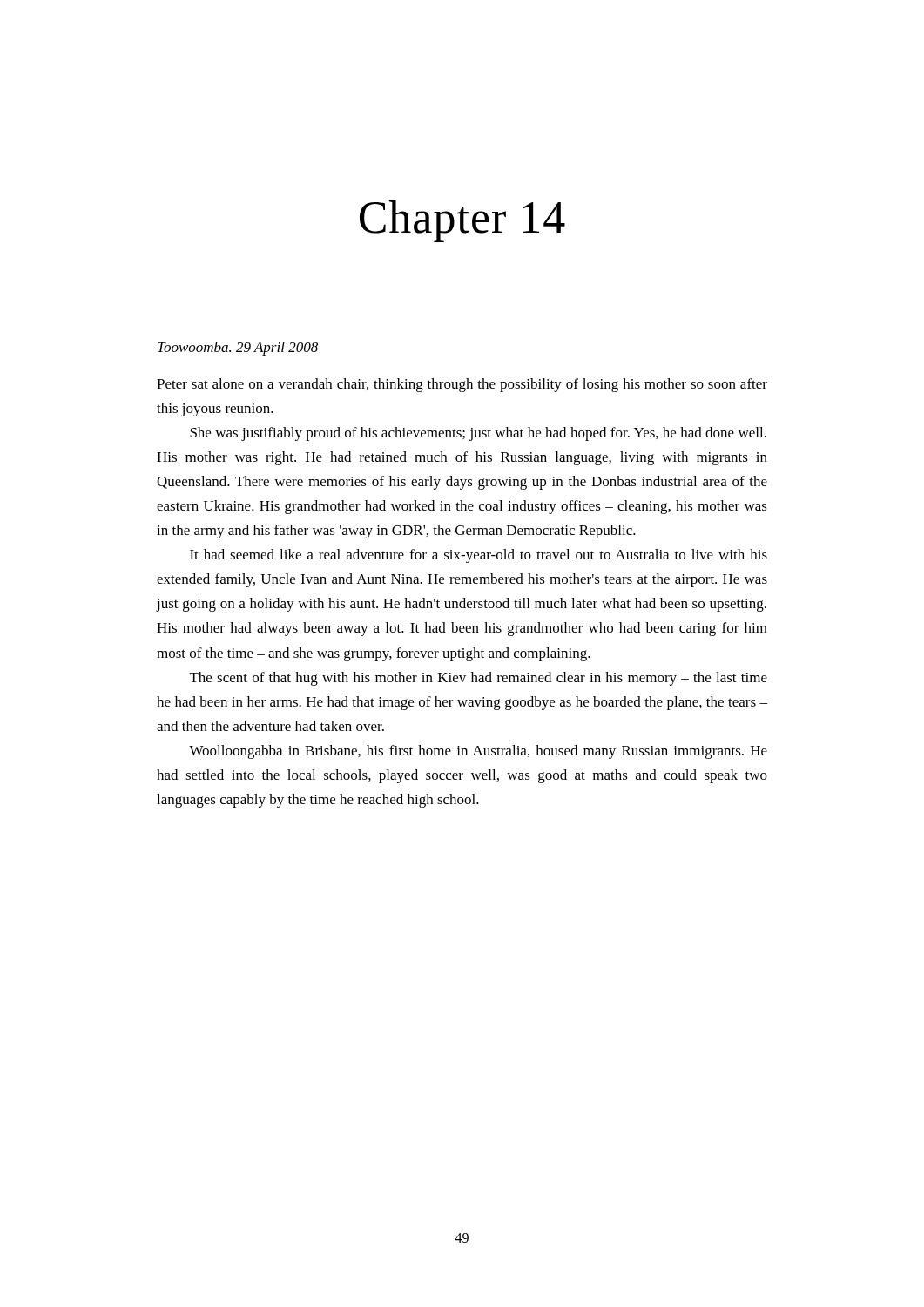
Task: Click on the passage starting "Toowoomba. 29 April 2008"
Action: point(238,349)
